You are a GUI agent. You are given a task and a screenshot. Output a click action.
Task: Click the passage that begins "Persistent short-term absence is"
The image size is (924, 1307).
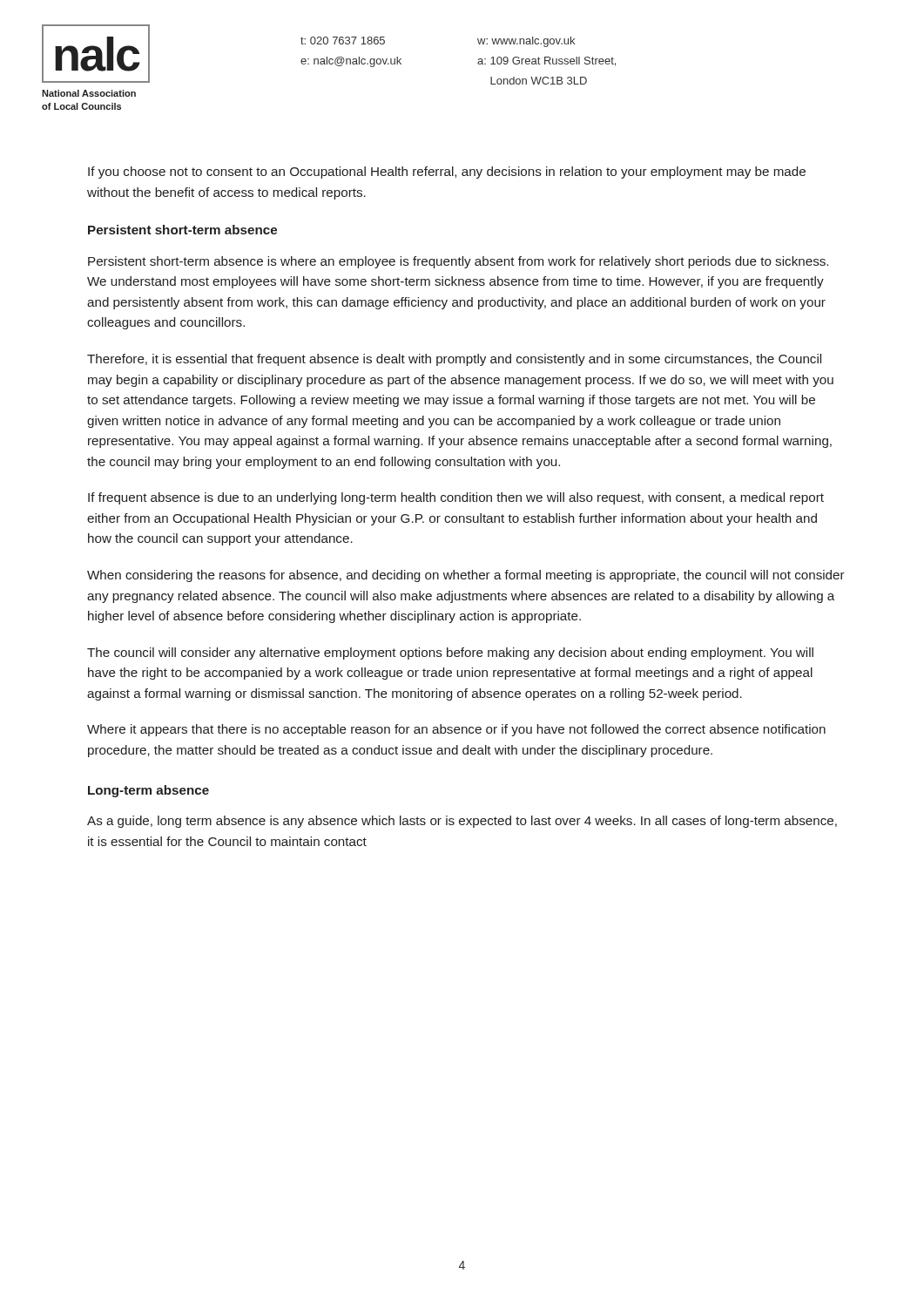coord(458,291)
